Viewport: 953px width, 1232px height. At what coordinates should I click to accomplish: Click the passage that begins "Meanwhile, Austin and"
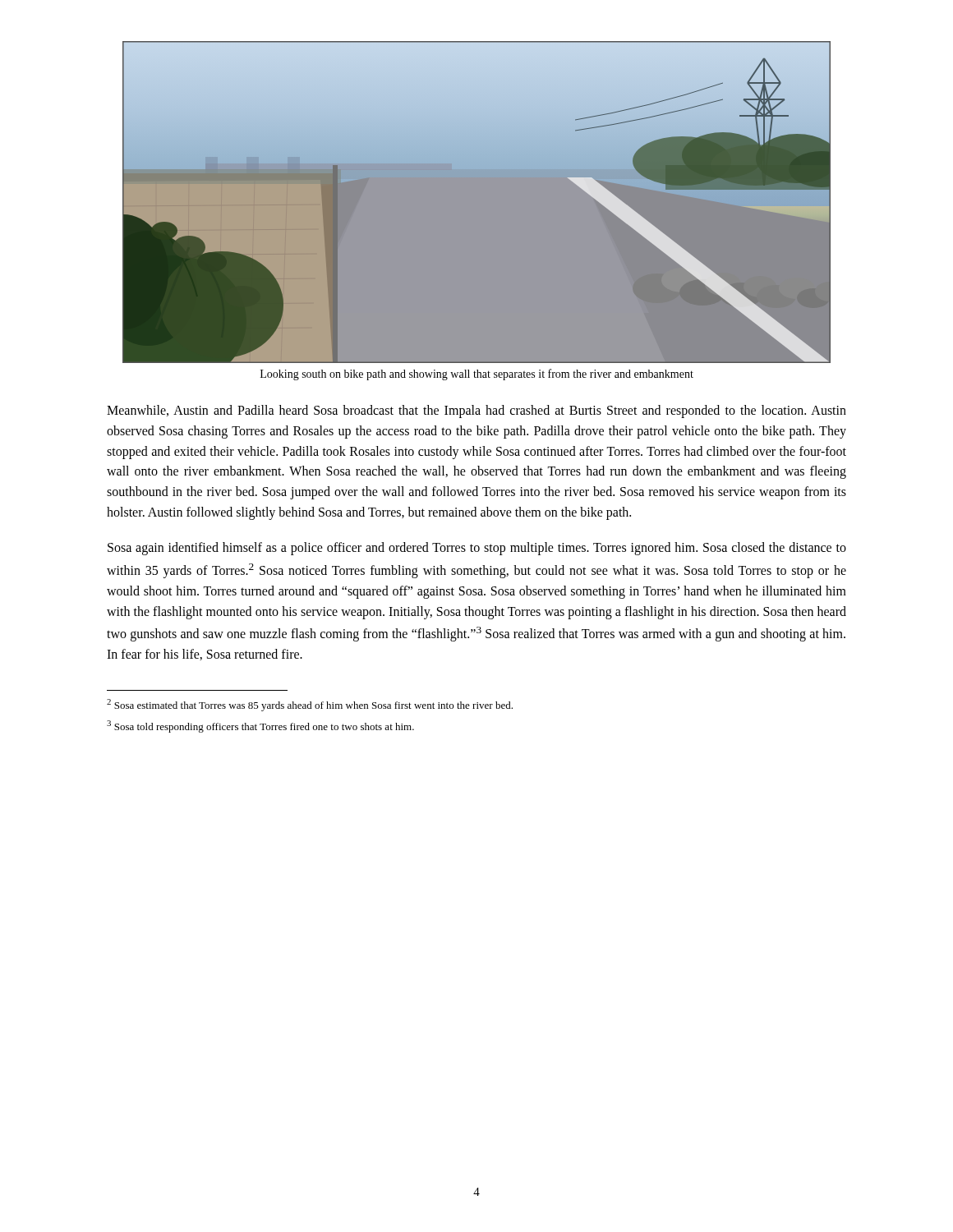point(476,461)
